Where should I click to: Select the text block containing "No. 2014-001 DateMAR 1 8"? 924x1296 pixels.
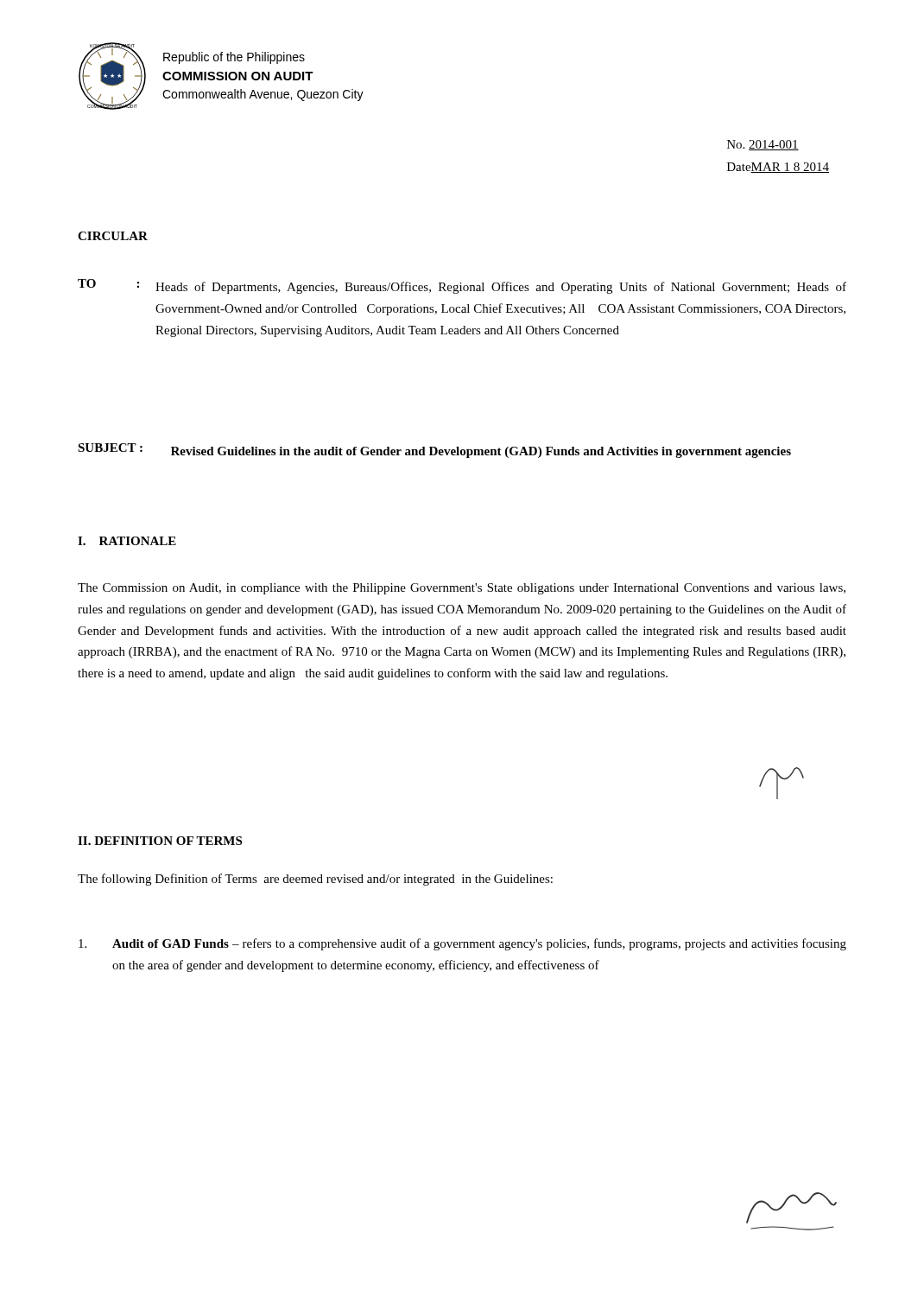coord(778,155)
